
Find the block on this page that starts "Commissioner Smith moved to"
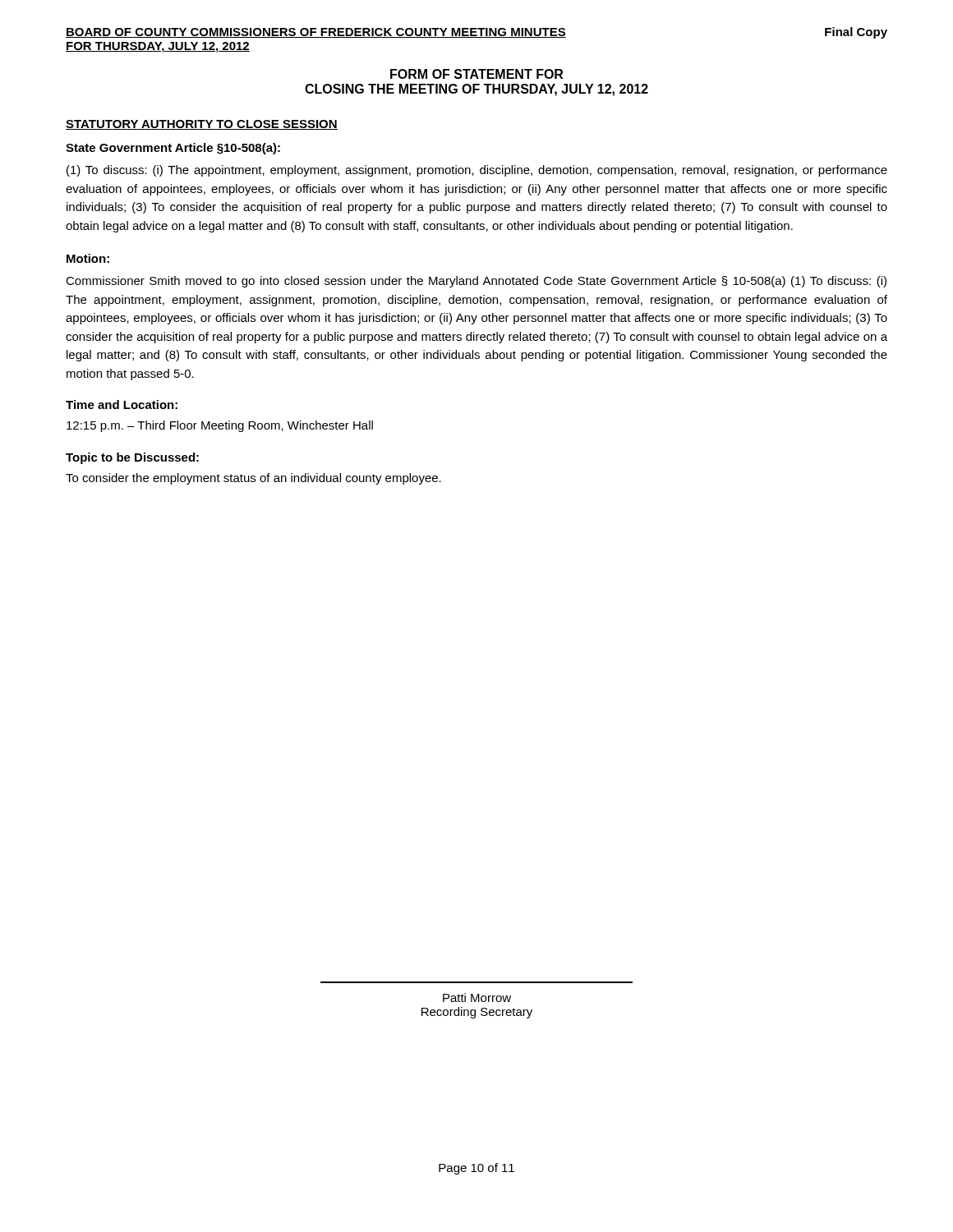click(476, 327)
